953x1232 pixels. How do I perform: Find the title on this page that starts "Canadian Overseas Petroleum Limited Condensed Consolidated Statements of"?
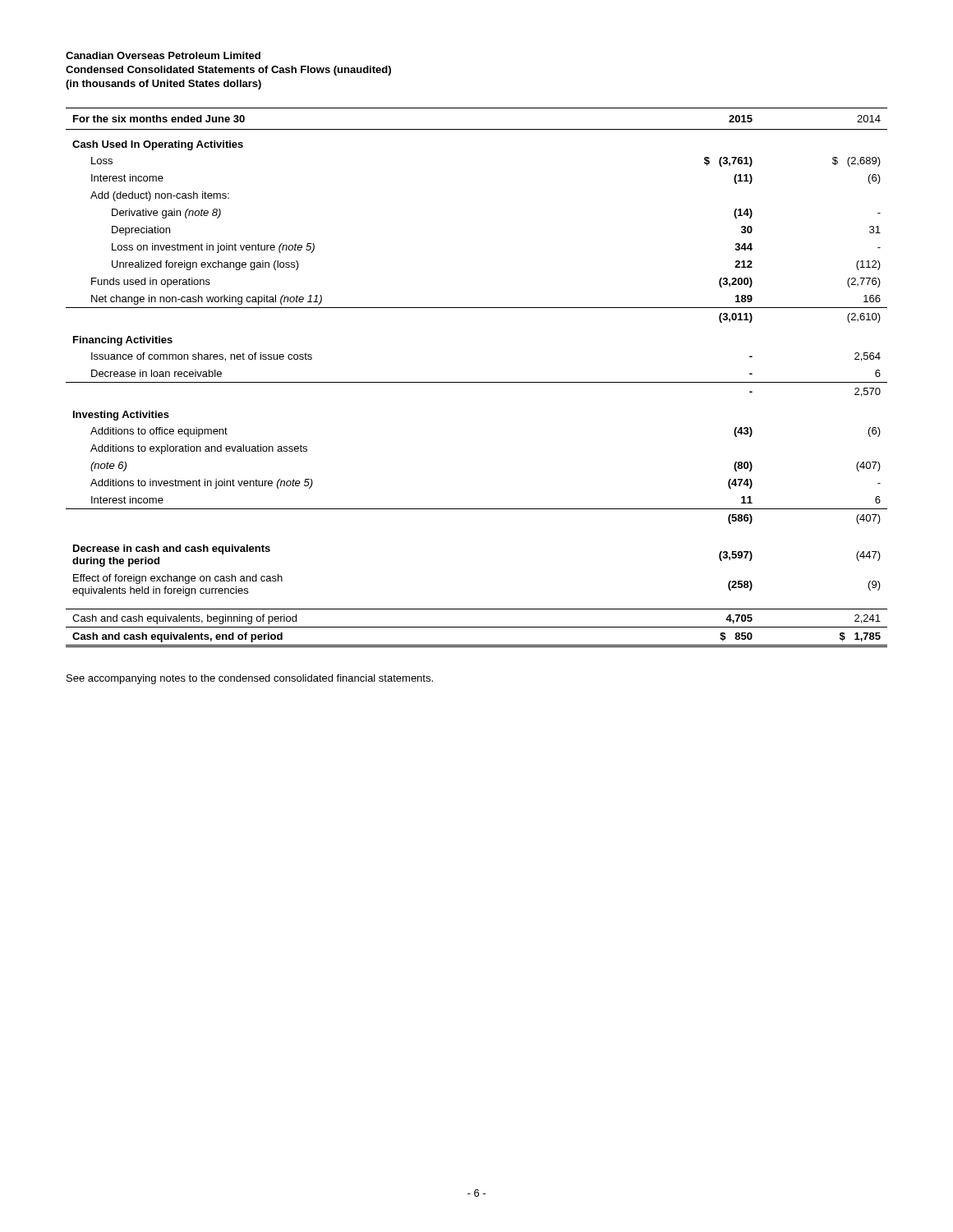[x=163, y=55]
